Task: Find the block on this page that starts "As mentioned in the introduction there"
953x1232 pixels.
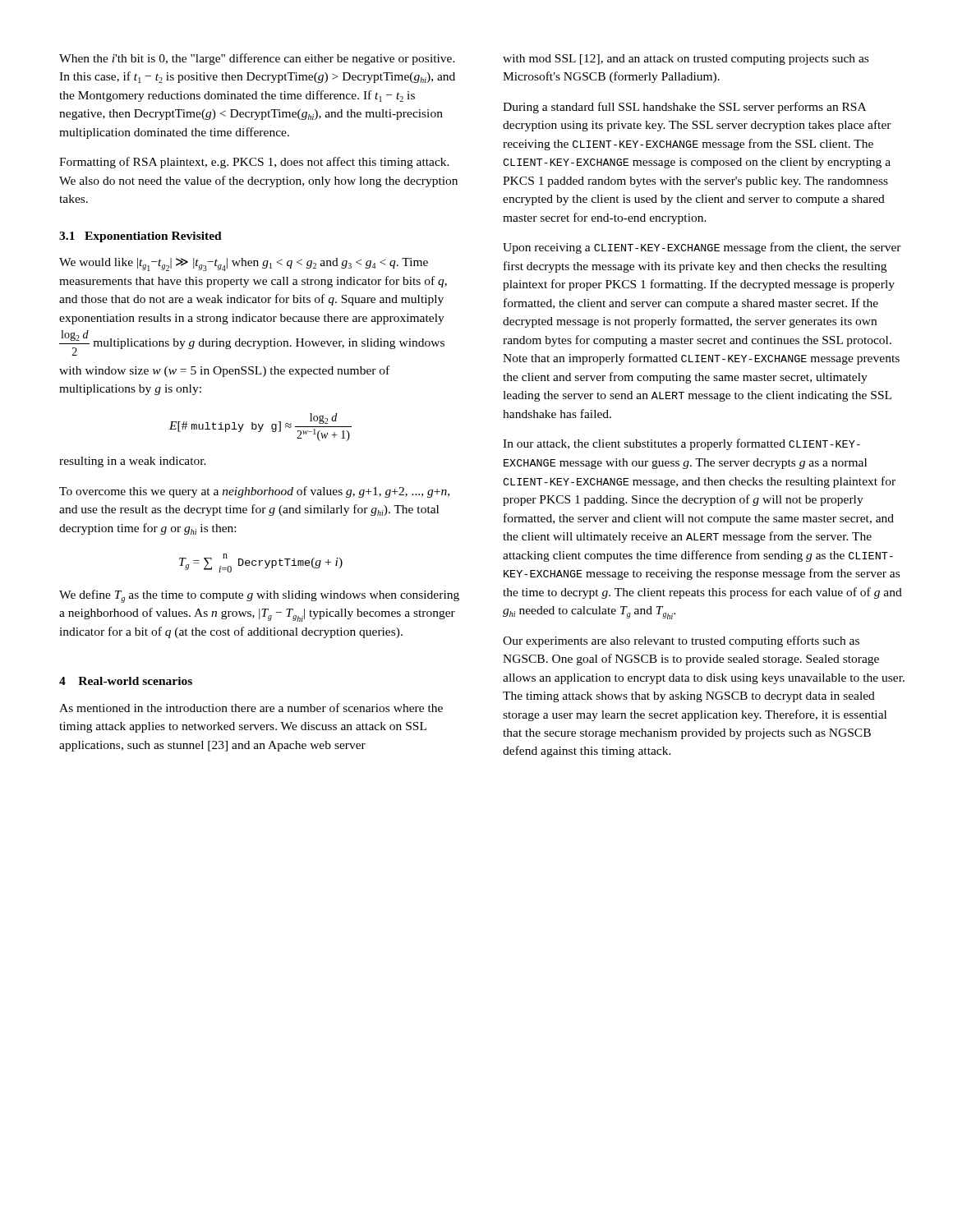Action: 251,726
